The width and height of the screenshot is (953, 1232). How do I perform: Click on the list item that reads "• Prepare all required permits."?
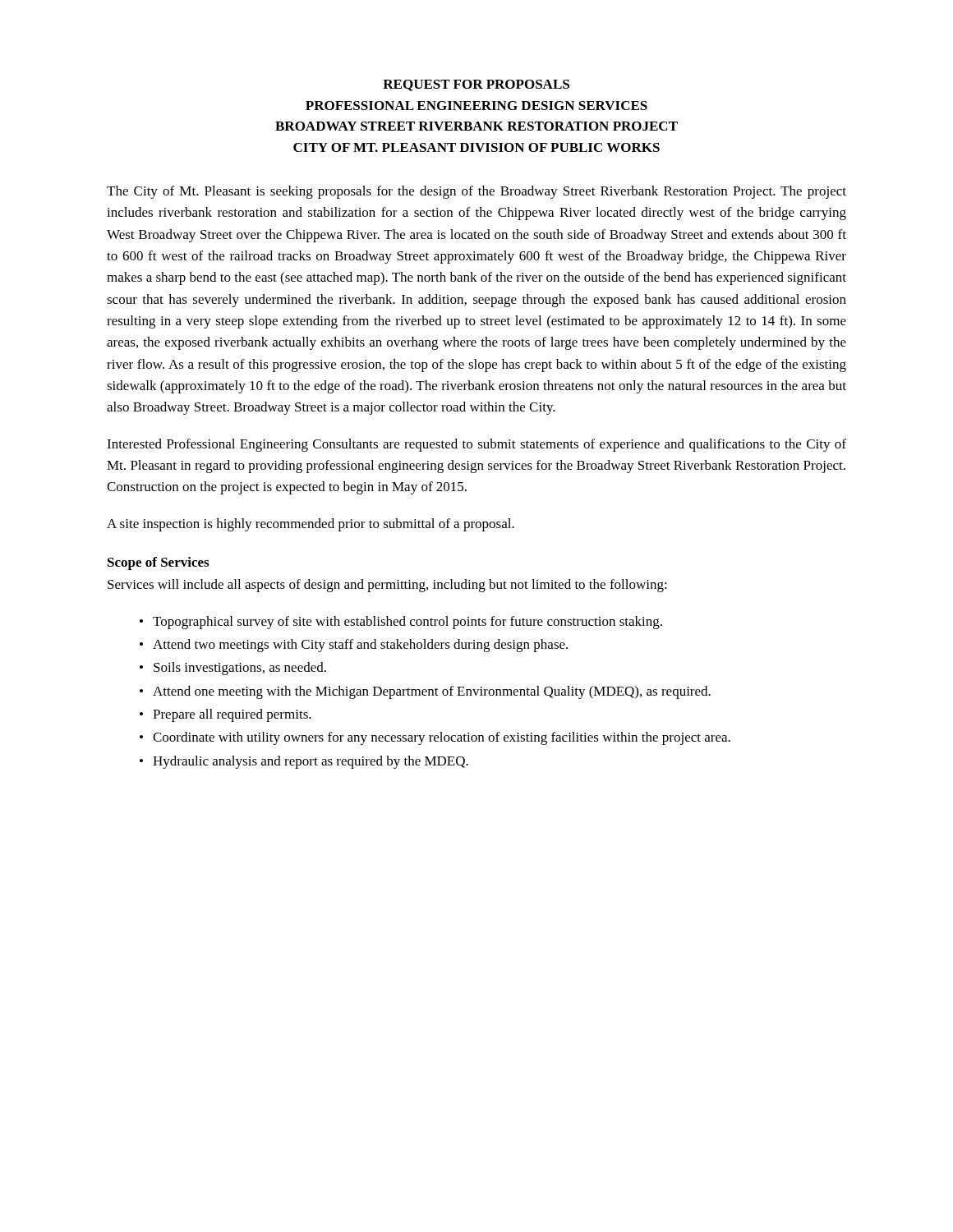226,715
